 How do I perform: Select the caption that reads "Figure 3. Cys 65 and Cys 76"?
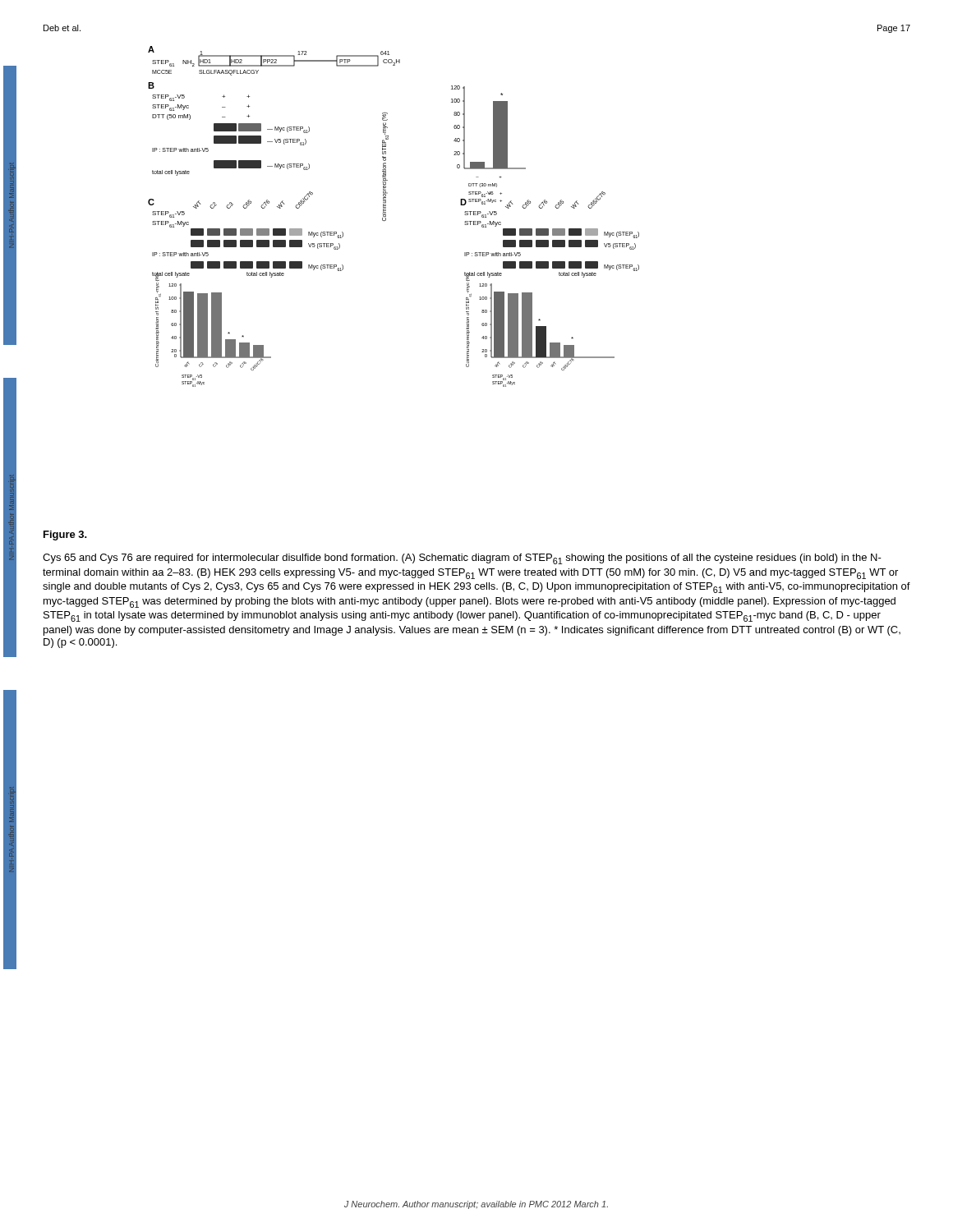pyautogui.click(x=476, y=588)
